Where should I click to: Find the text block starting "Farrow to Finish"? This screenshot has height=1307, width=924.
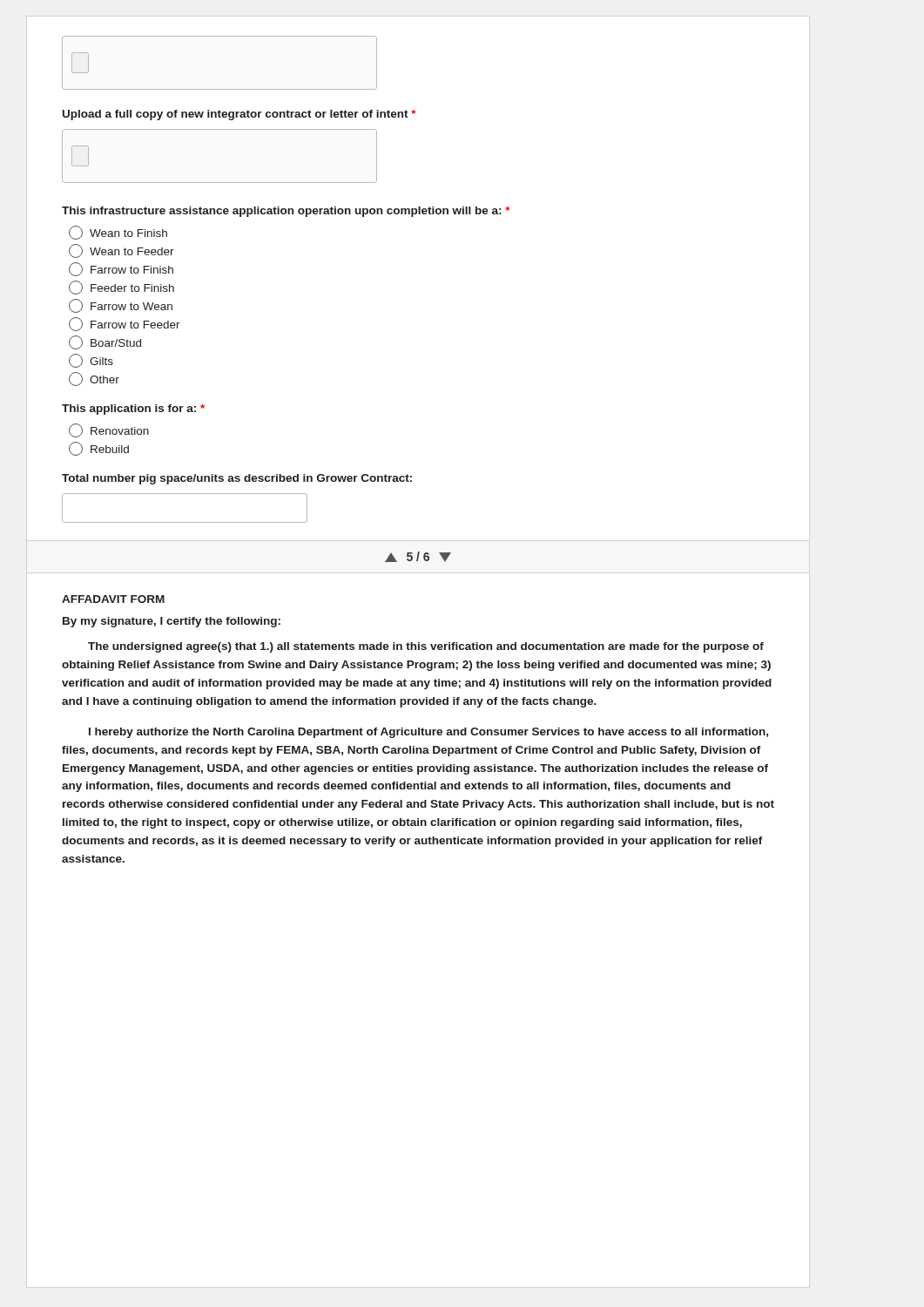coord(121,269)
